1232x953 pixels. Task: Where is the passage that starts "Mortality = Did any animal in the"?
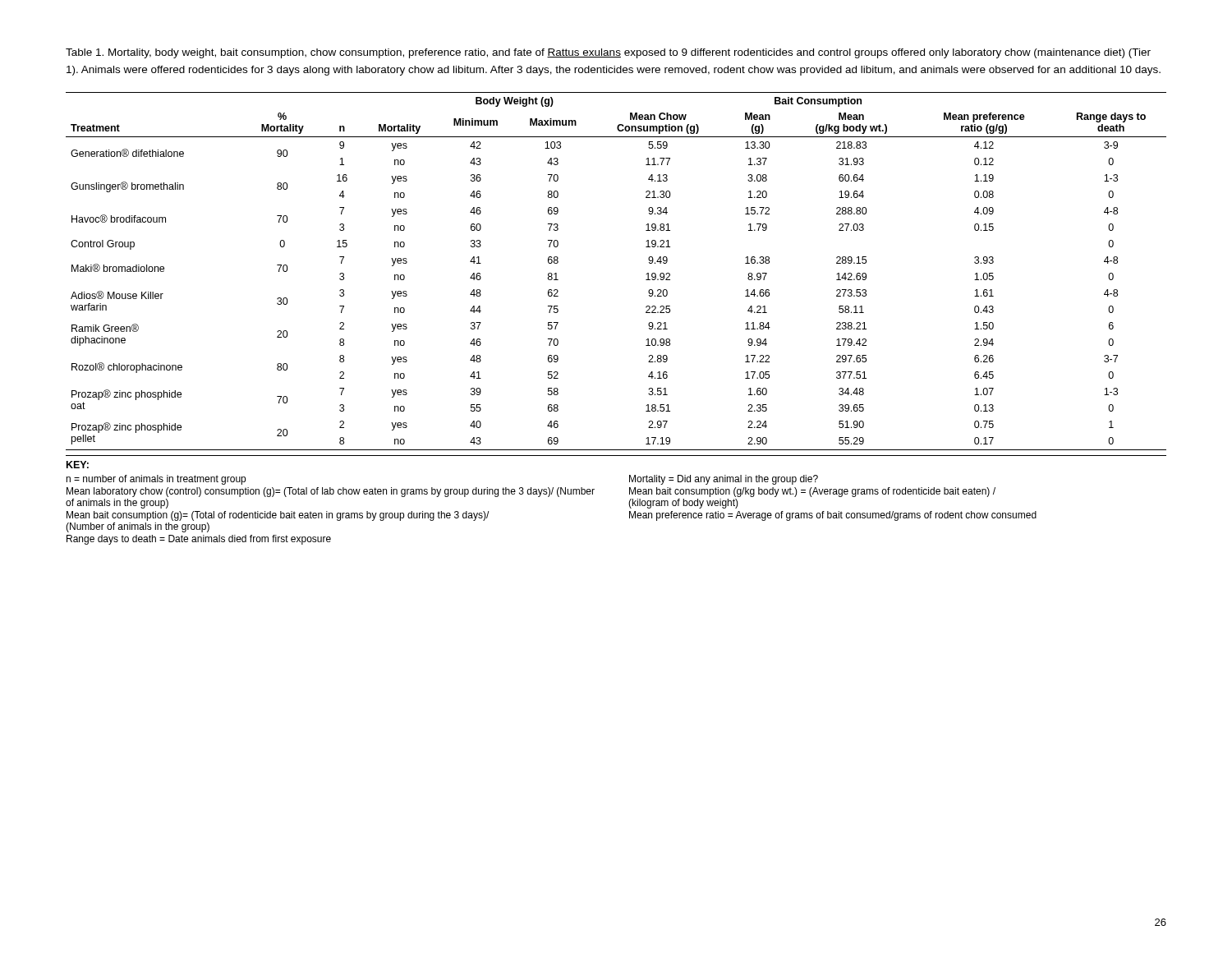tap(723, 479)
